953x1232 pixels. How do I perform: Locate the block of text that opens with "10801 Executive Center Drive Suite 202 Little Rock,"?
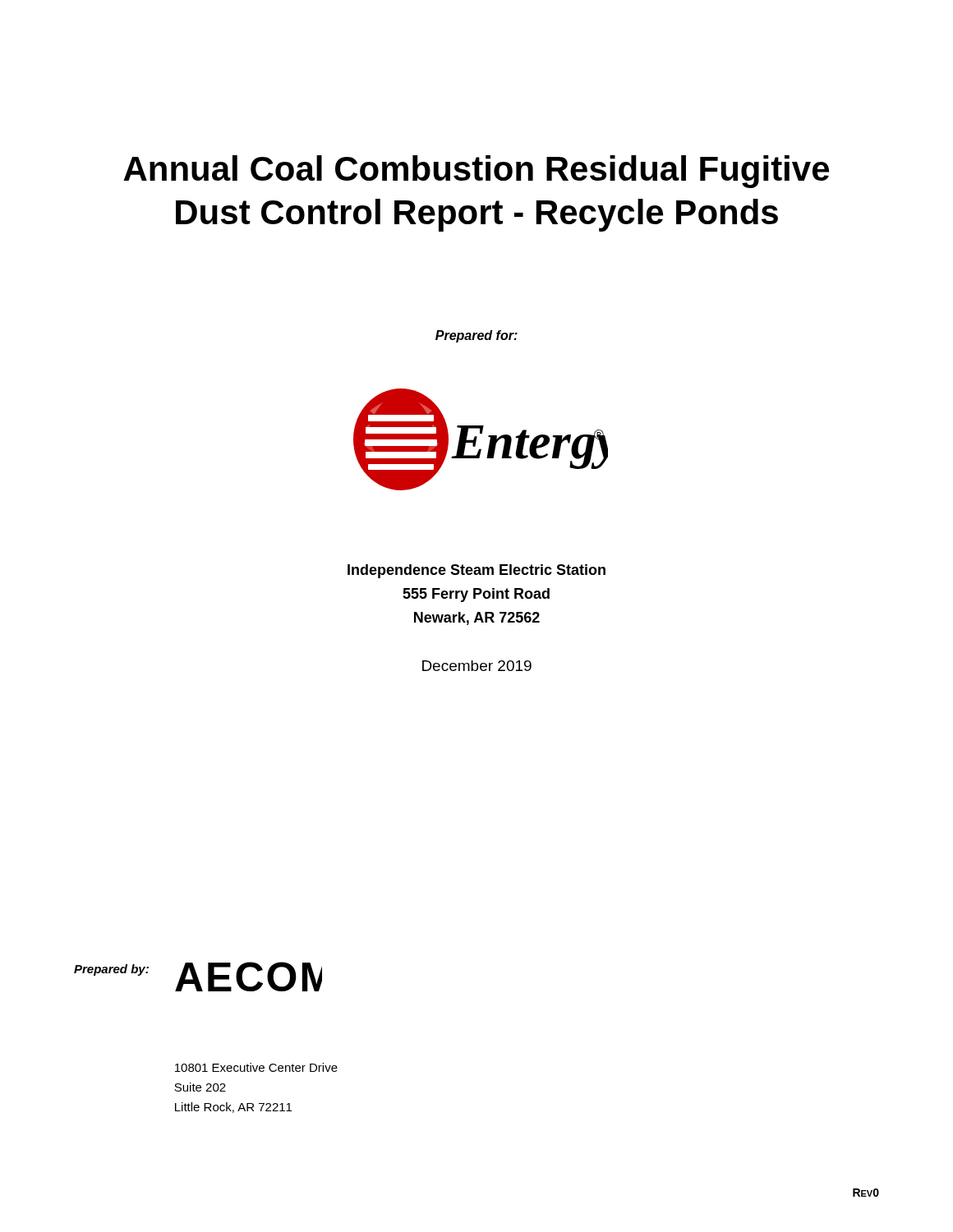(256, 1067)
